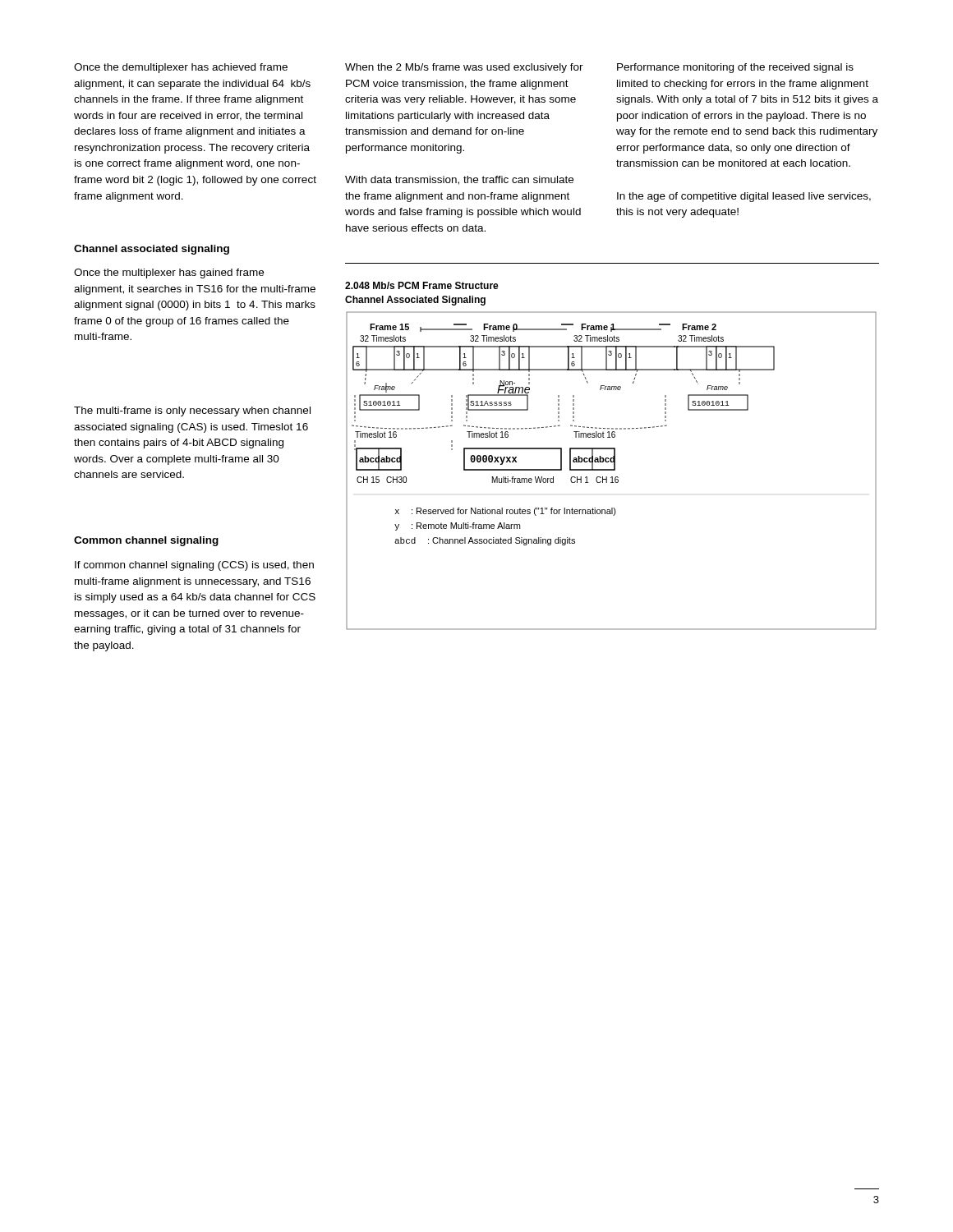
Task: Find the text block with the text "Once the multiplexer"
Action: coord(195,304)
